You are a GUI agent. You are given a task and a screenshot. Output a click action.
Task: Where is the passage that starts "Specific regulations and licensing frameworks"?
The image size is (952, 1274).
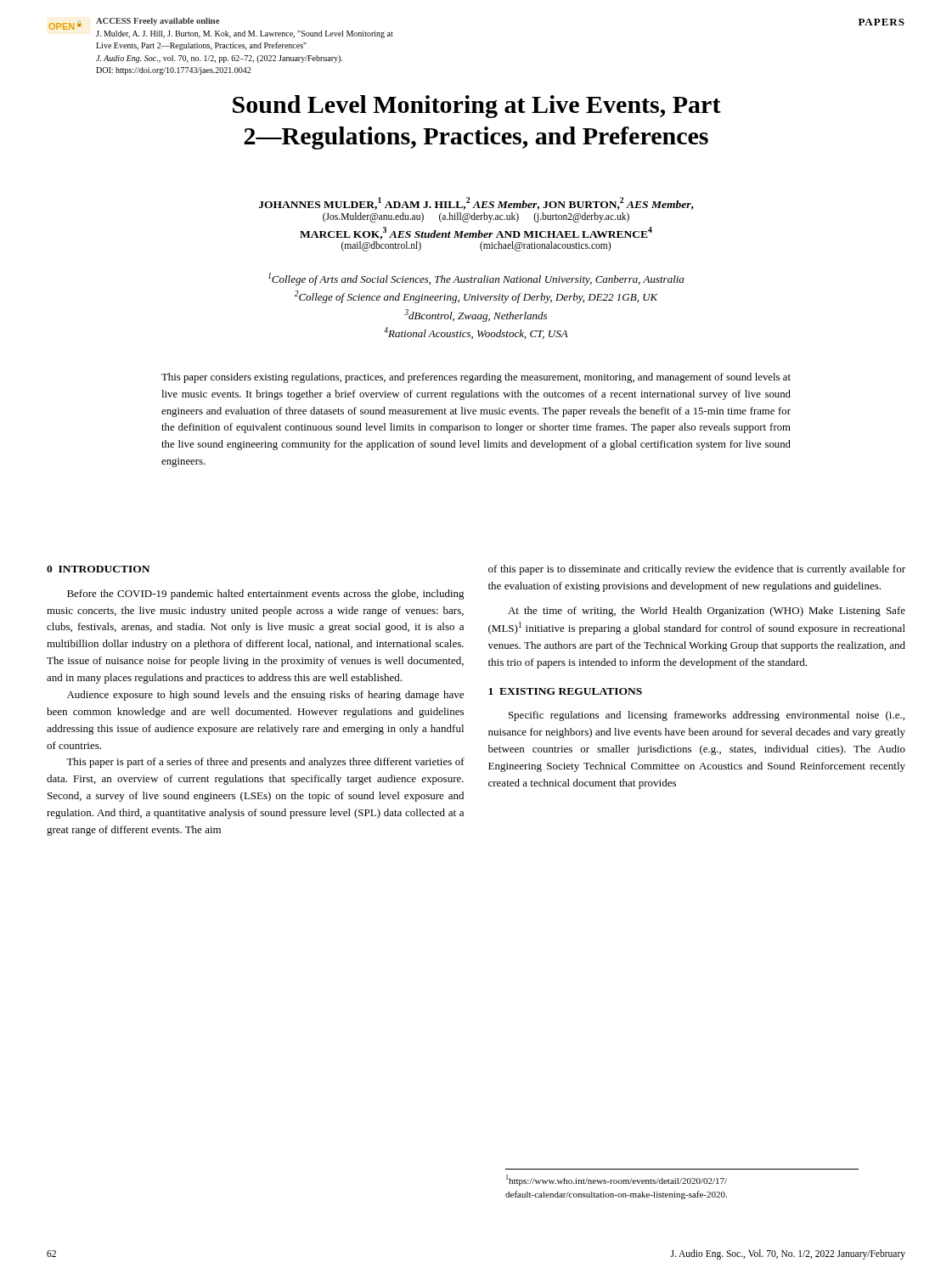[697, 749]
